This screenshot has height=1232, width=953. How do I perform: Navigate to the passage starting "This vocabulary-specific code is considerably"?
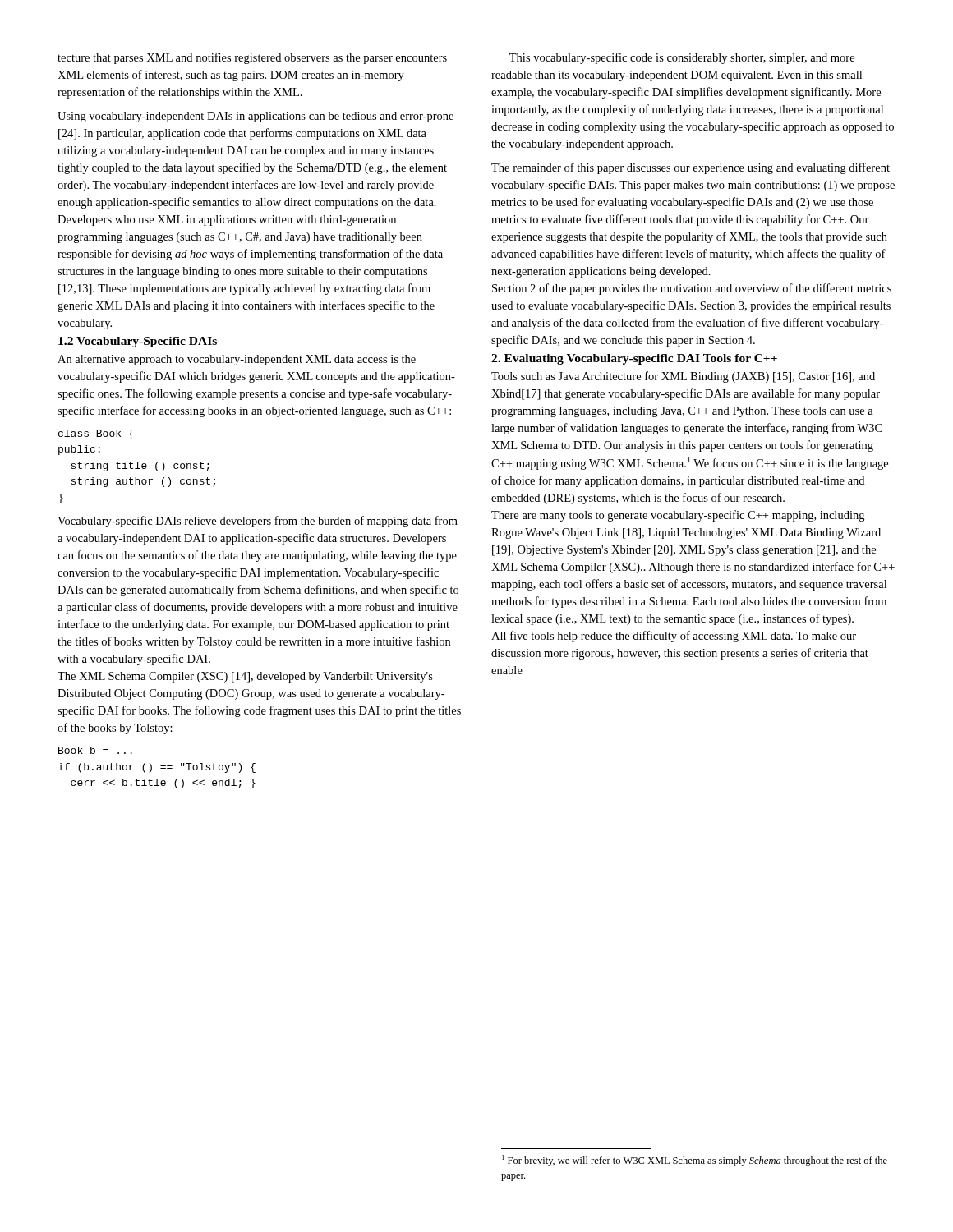[x=693, y=199]
